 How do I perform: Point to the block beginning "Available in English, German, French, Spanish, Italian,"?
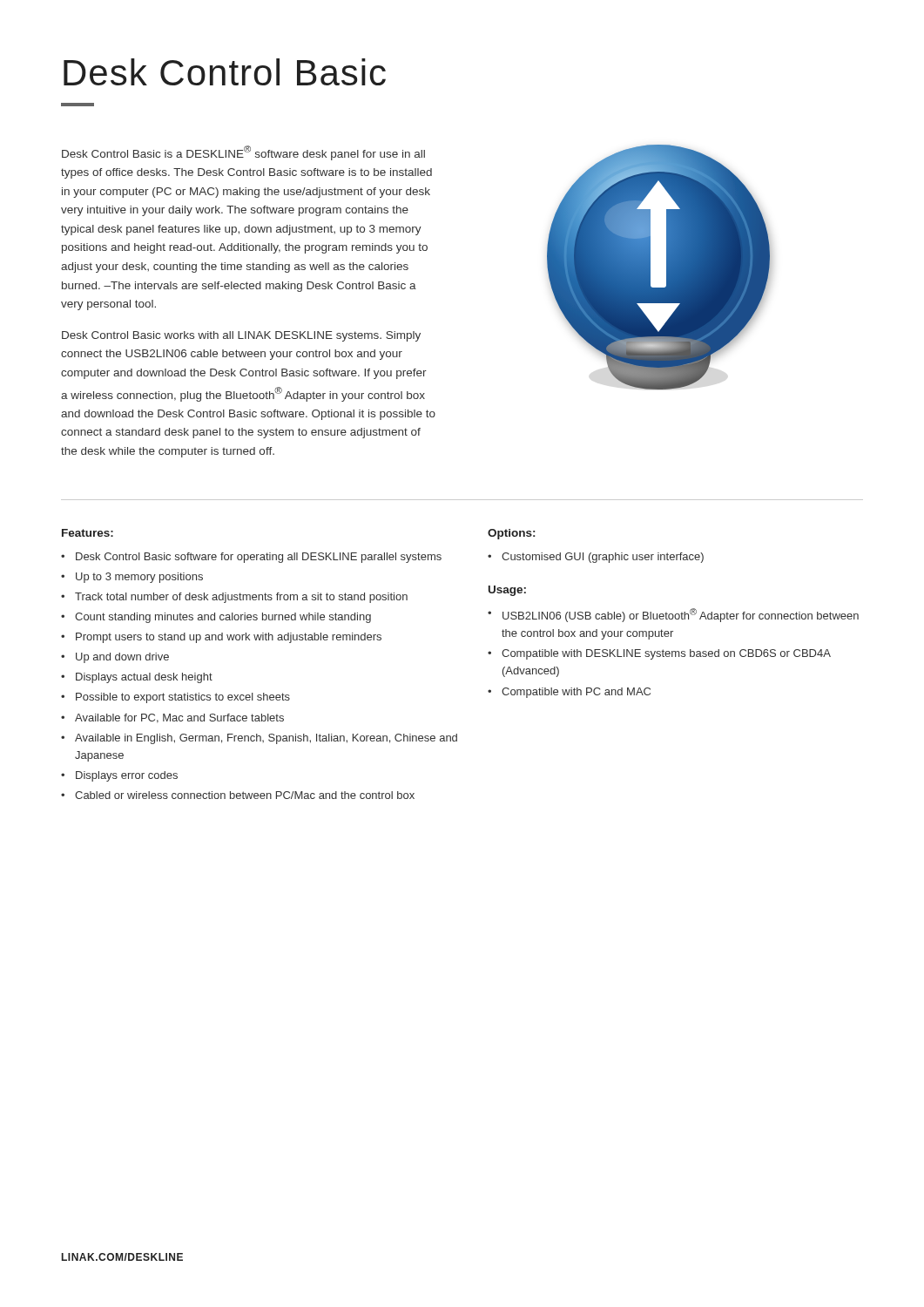tap(266, 746)
